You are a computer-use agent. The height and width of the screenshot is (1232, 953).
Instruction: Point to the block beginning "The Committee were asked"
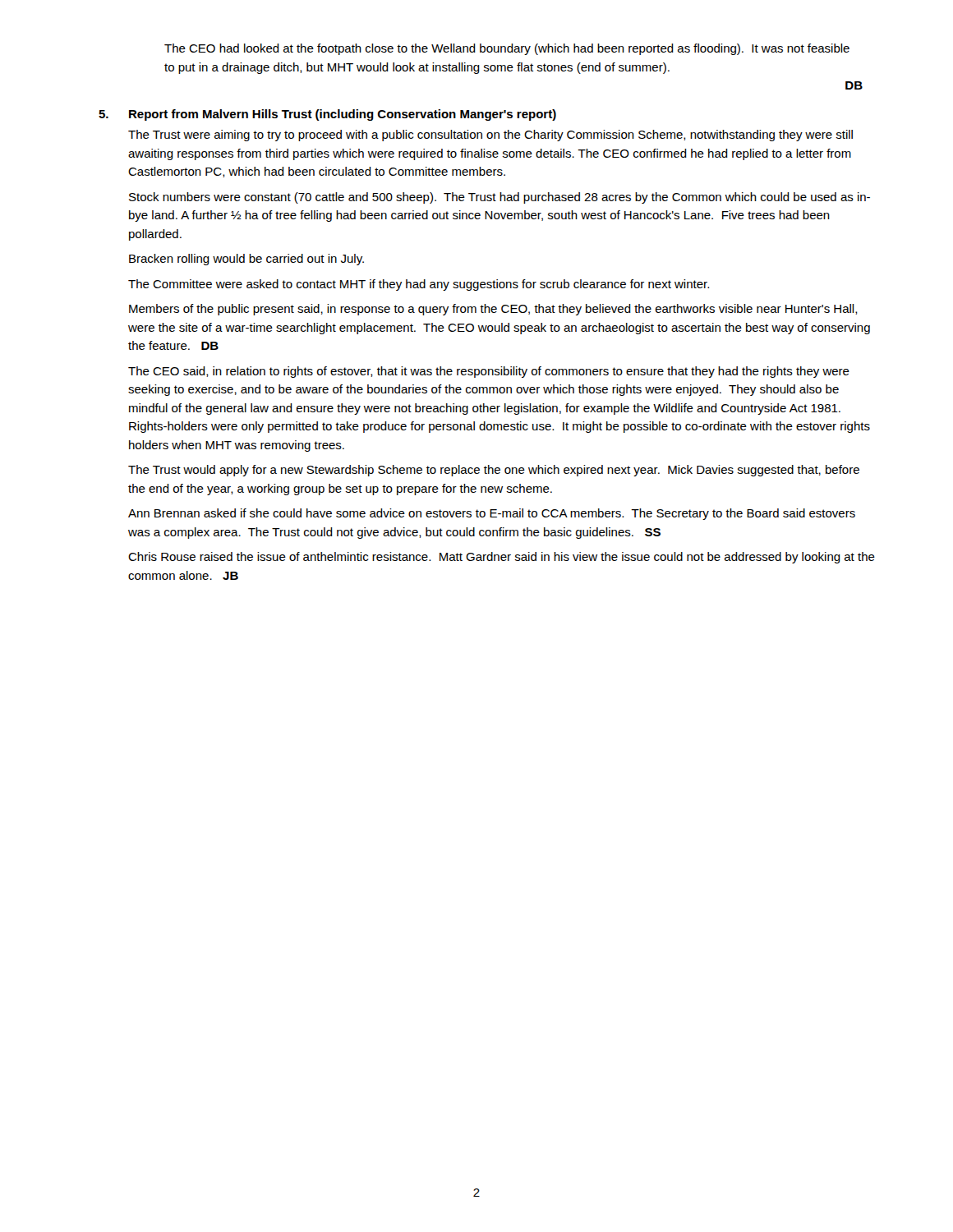coord(504,284)
